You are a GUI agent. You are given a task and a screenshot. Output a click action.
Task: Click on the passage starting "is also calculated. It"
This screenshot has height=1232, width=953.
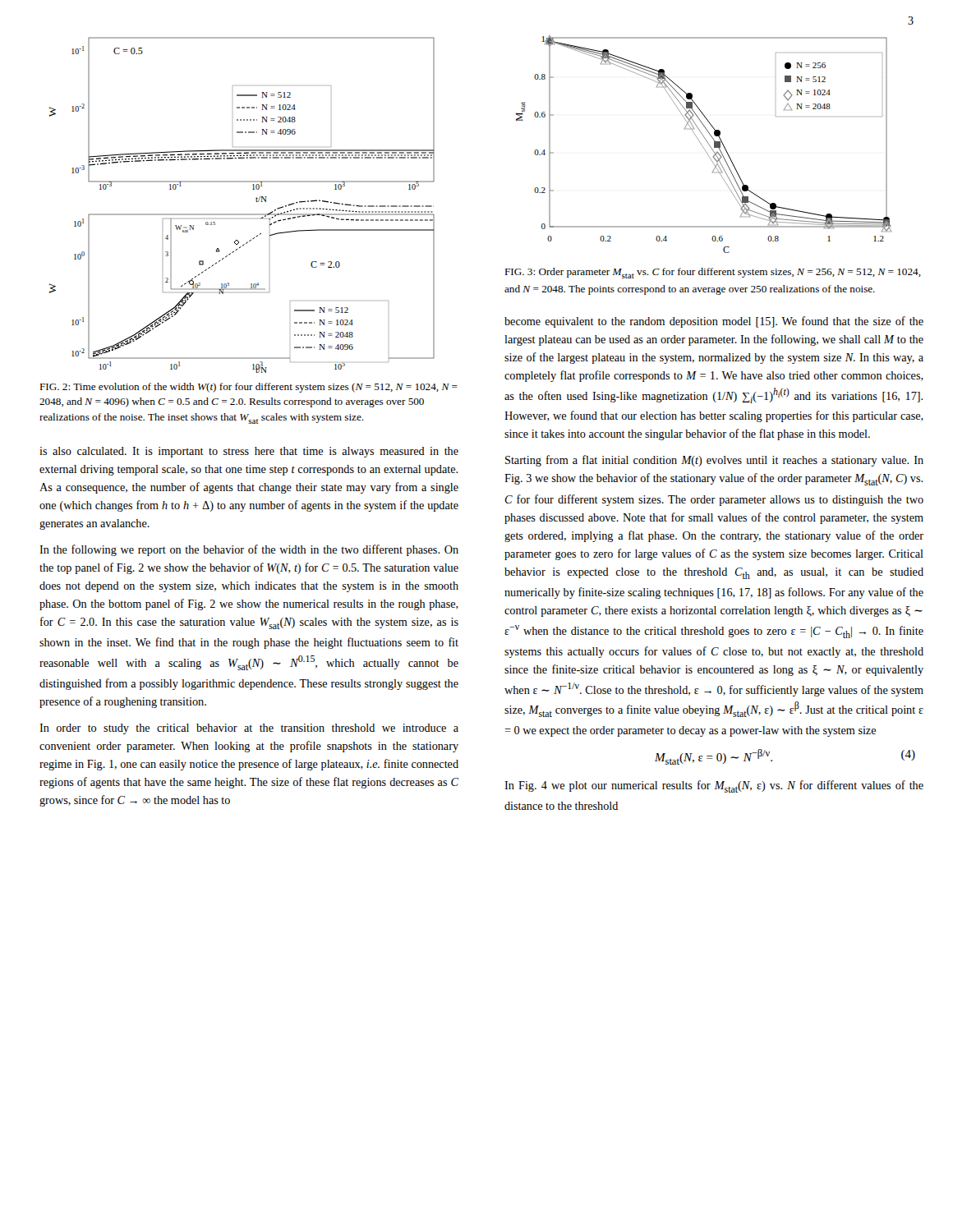[x=249, y=487]
